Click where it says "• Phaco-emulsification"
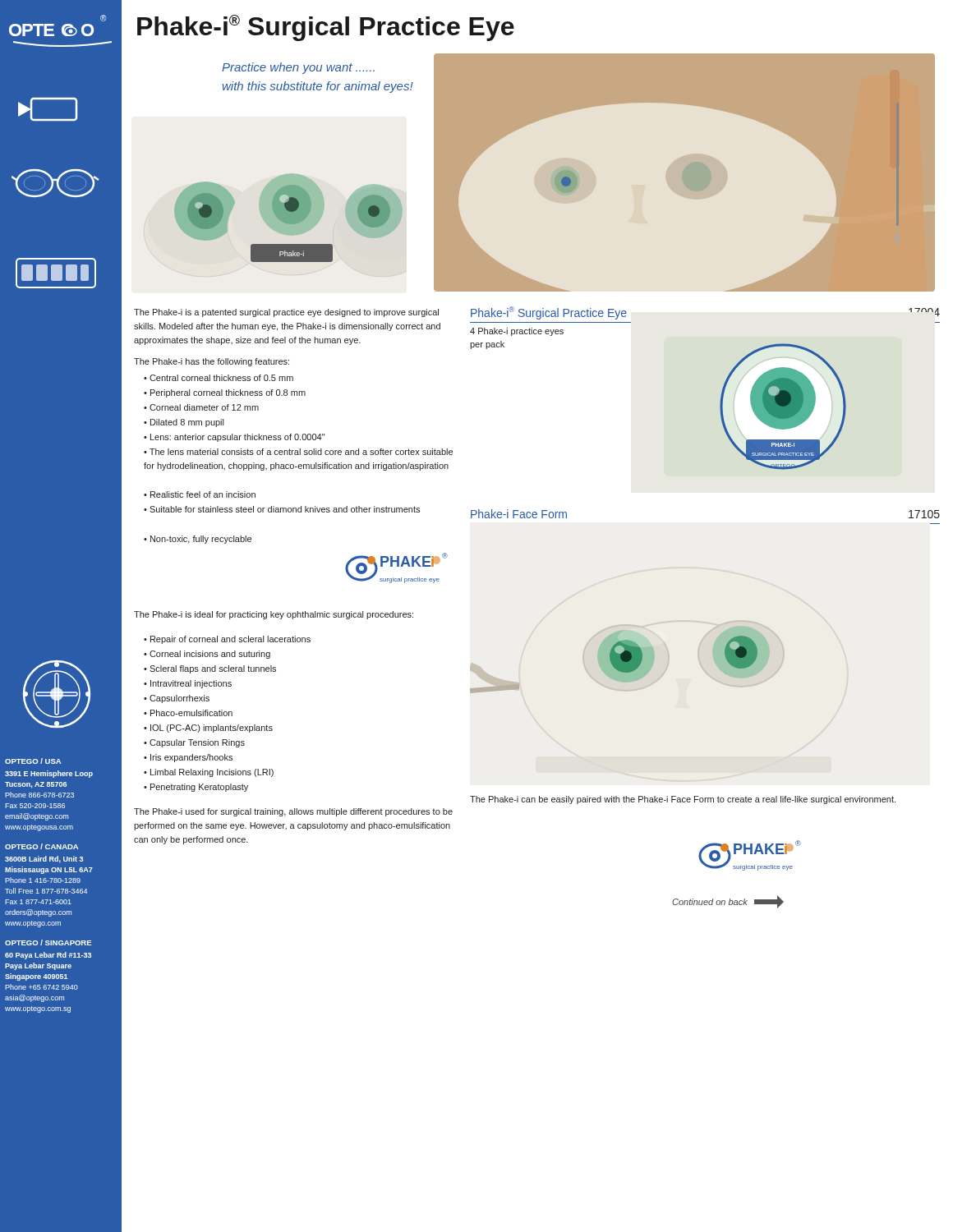This screenshot has width=953, height=1232. [188, 713]
